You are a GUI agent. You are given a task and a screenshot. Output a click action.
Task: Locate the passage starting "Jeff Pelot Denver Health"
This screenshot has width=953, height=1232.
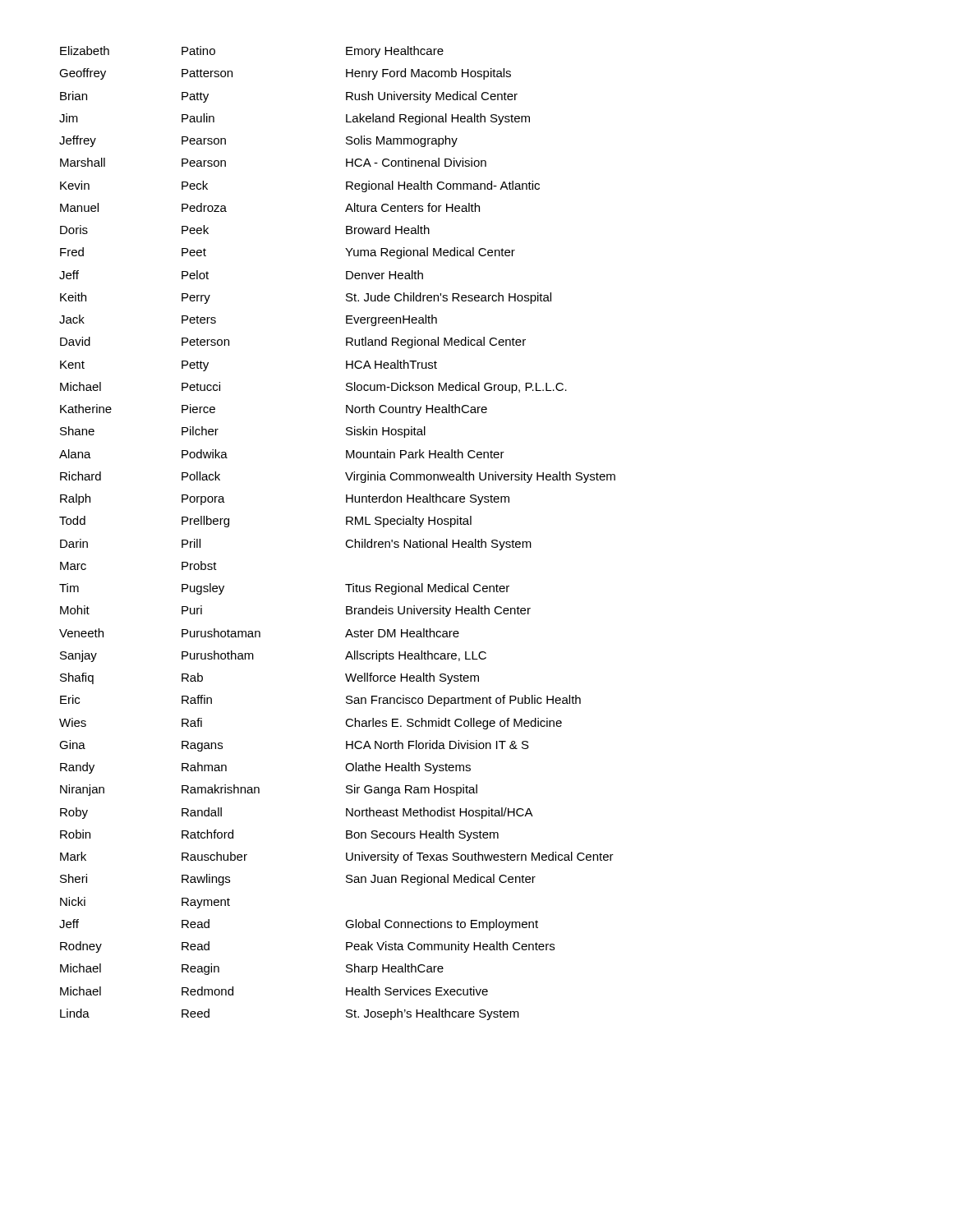[x=69, y=276]
